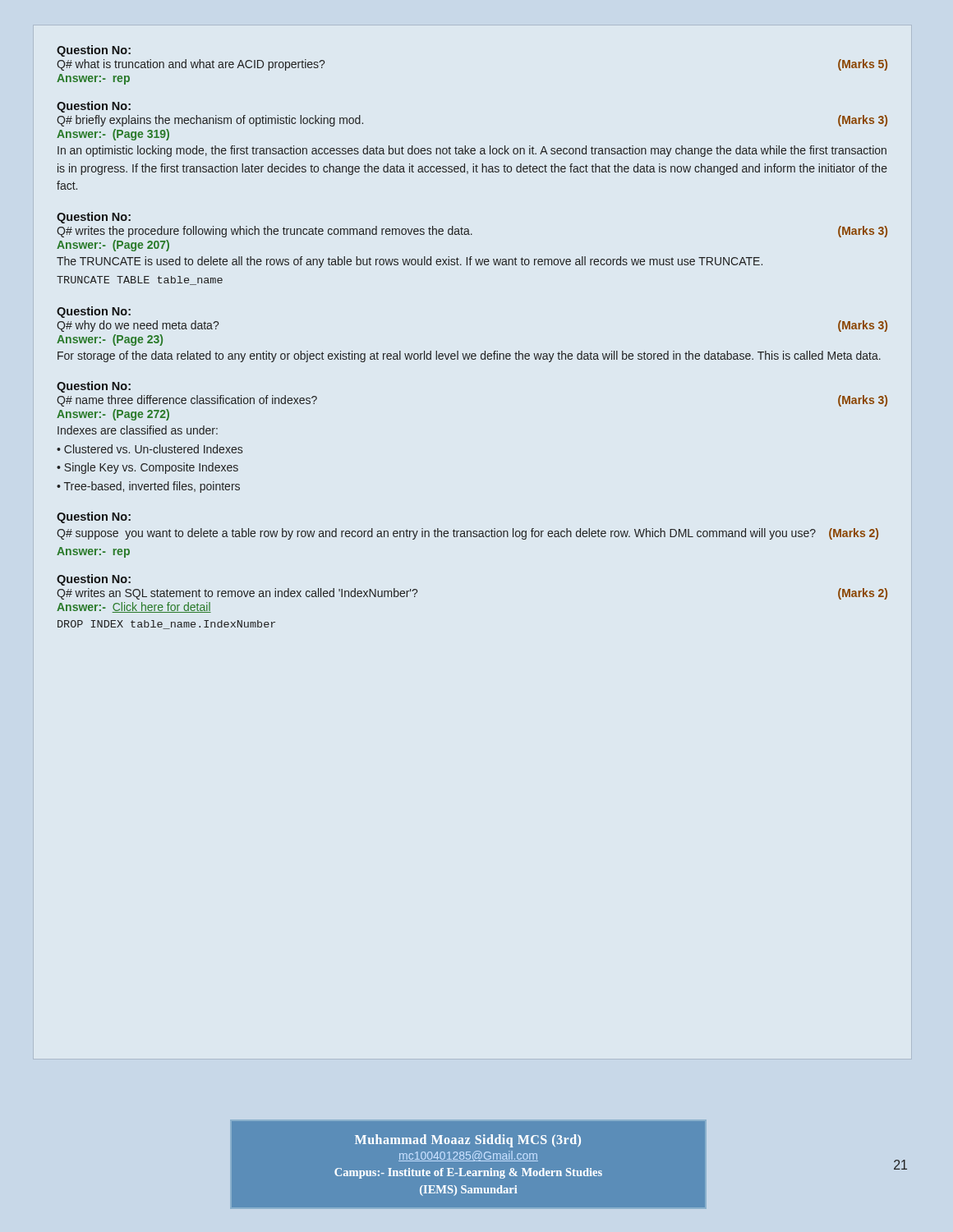The height and width of the screenshot is (1232, 953).
Task: Find "• Tree-based, inverted files, pointers" on this page
Action: point(149,486)
